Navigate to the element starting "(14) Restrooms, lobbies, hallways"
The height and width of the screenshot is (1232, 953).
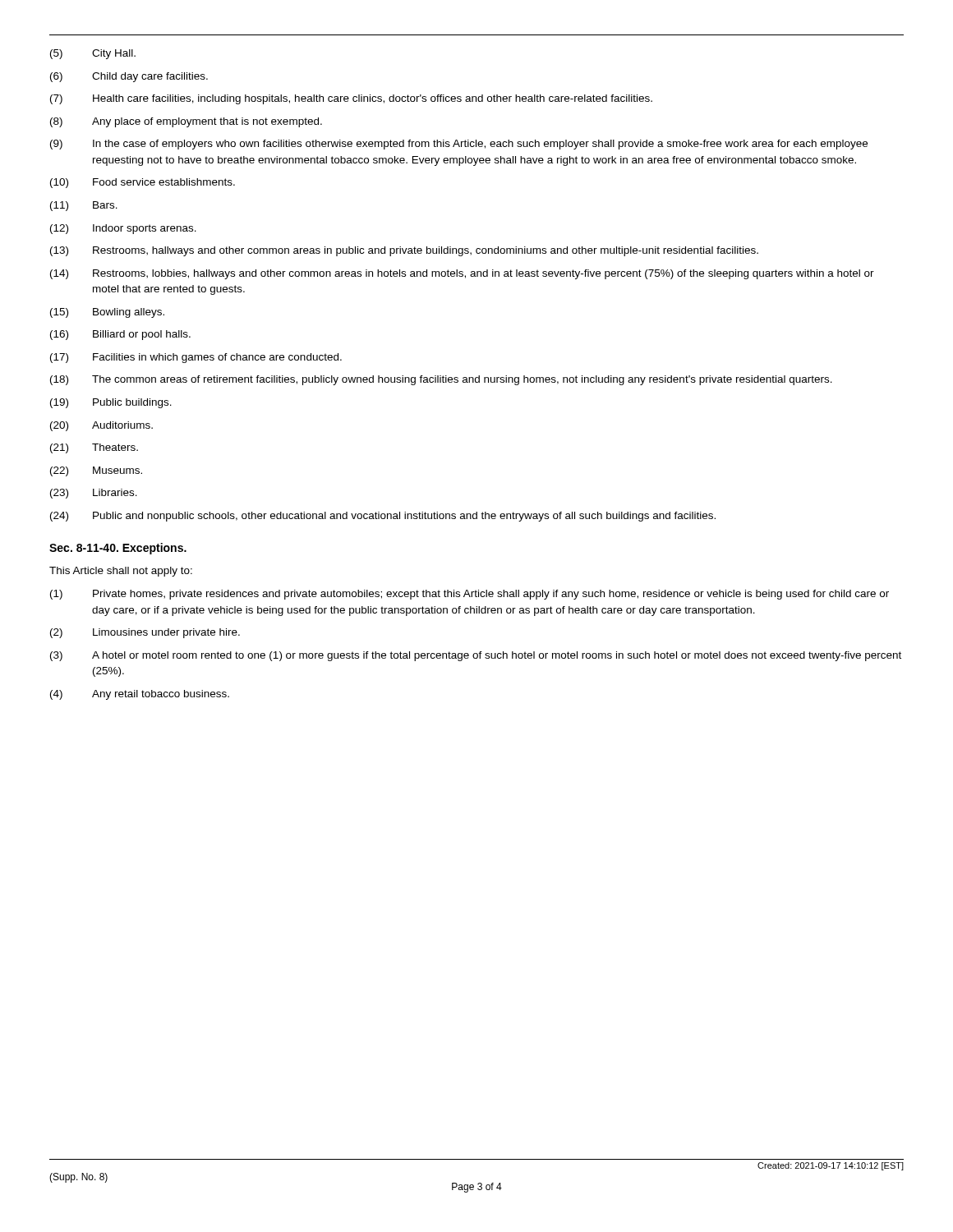click(476, 281)
